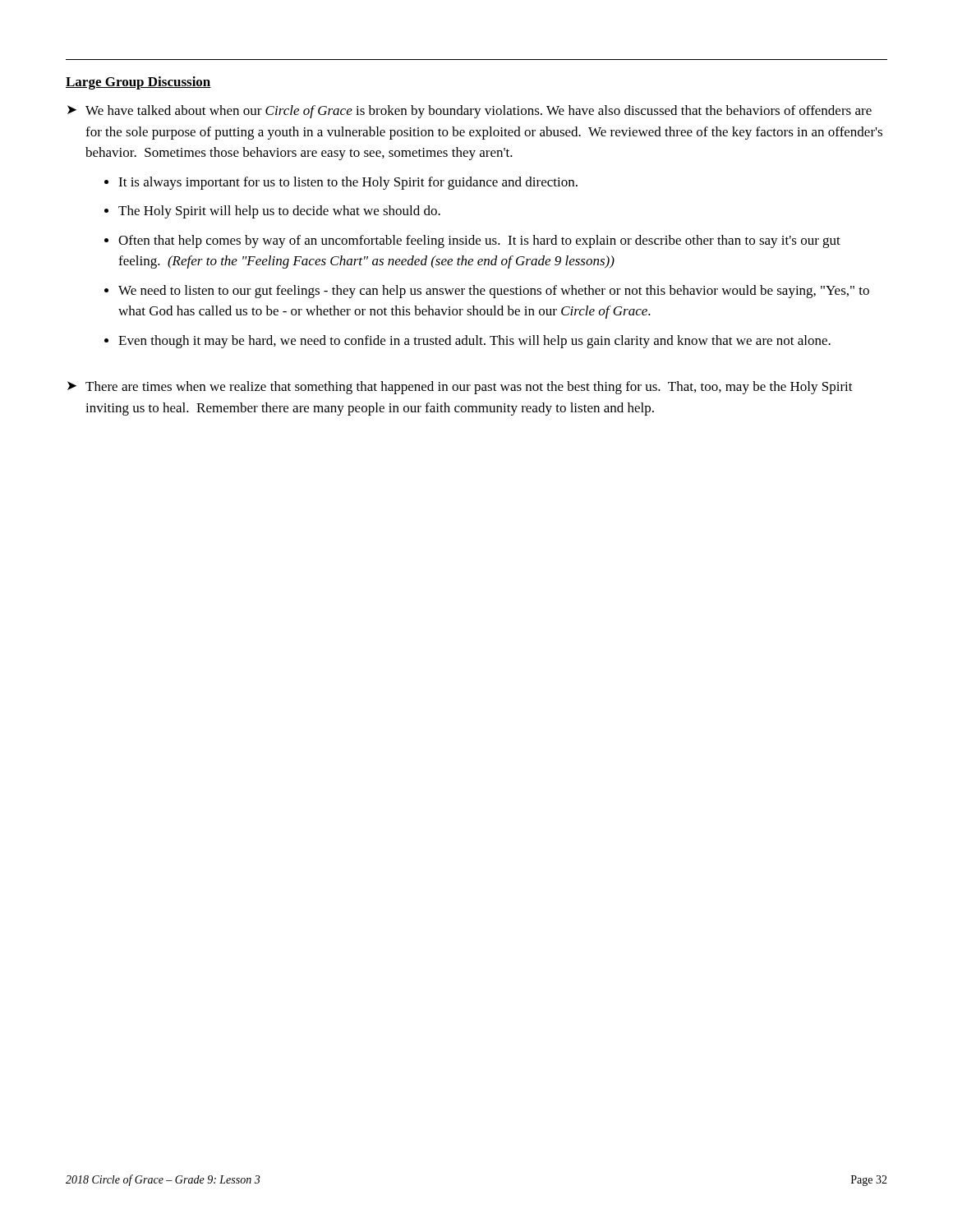Click on the passage starting "➤ We have"
Viewport: 953px width, 1232px height.
[476, 232]
